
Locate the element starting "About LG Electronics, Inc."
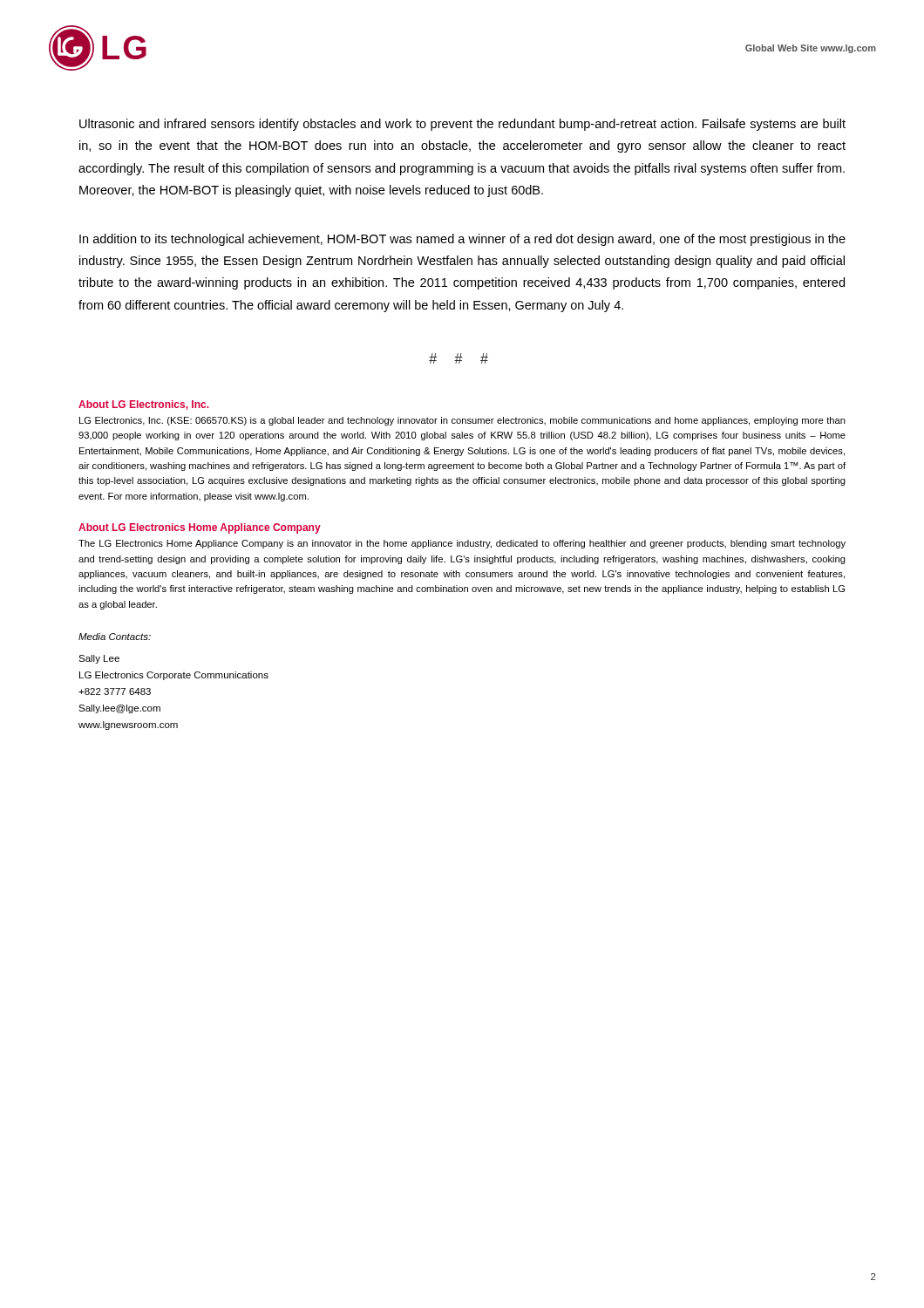coord(144,405)
